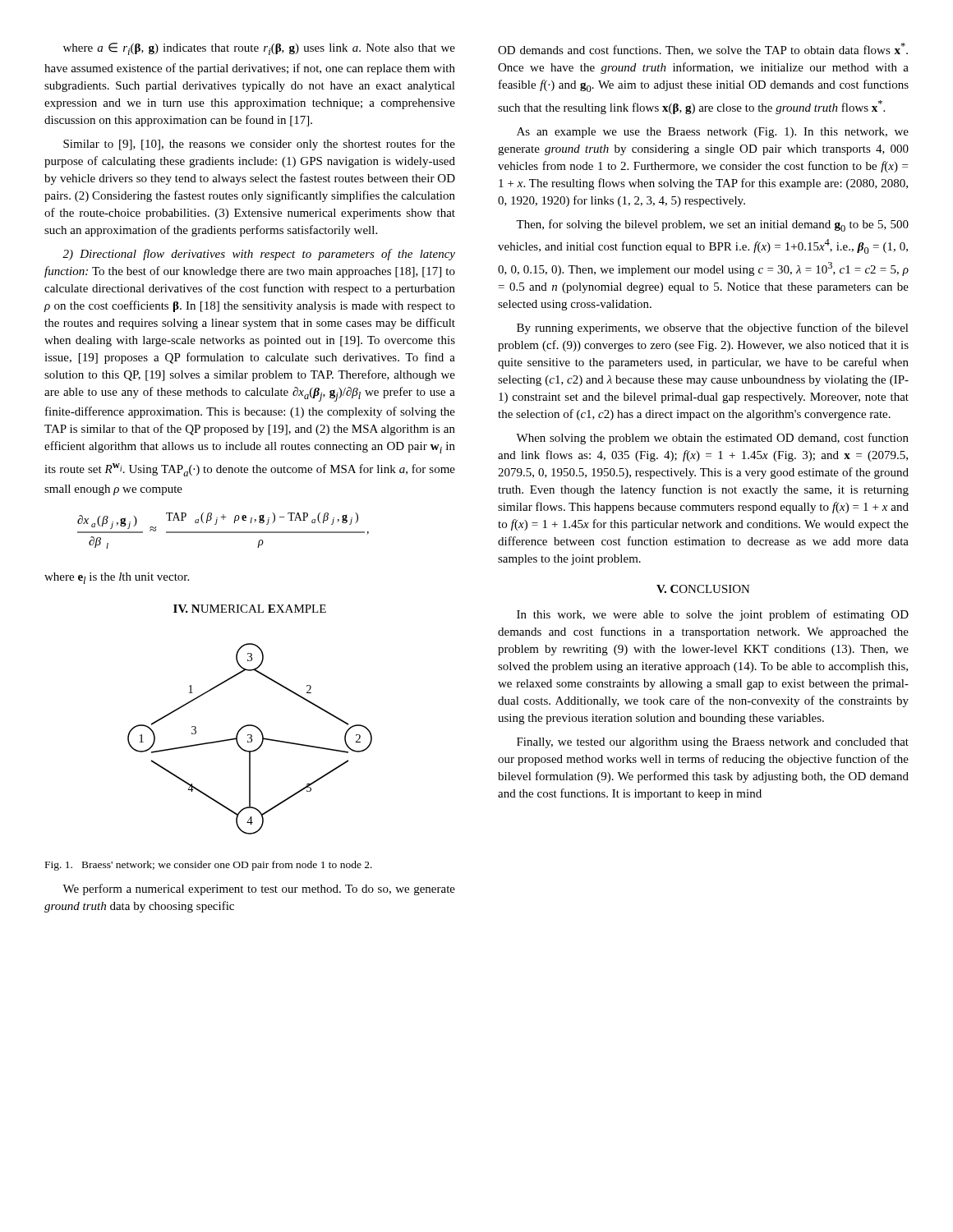
Task: Point to "IV. NUMERICAL EXAMPLE"
Action: coord(250,608)
